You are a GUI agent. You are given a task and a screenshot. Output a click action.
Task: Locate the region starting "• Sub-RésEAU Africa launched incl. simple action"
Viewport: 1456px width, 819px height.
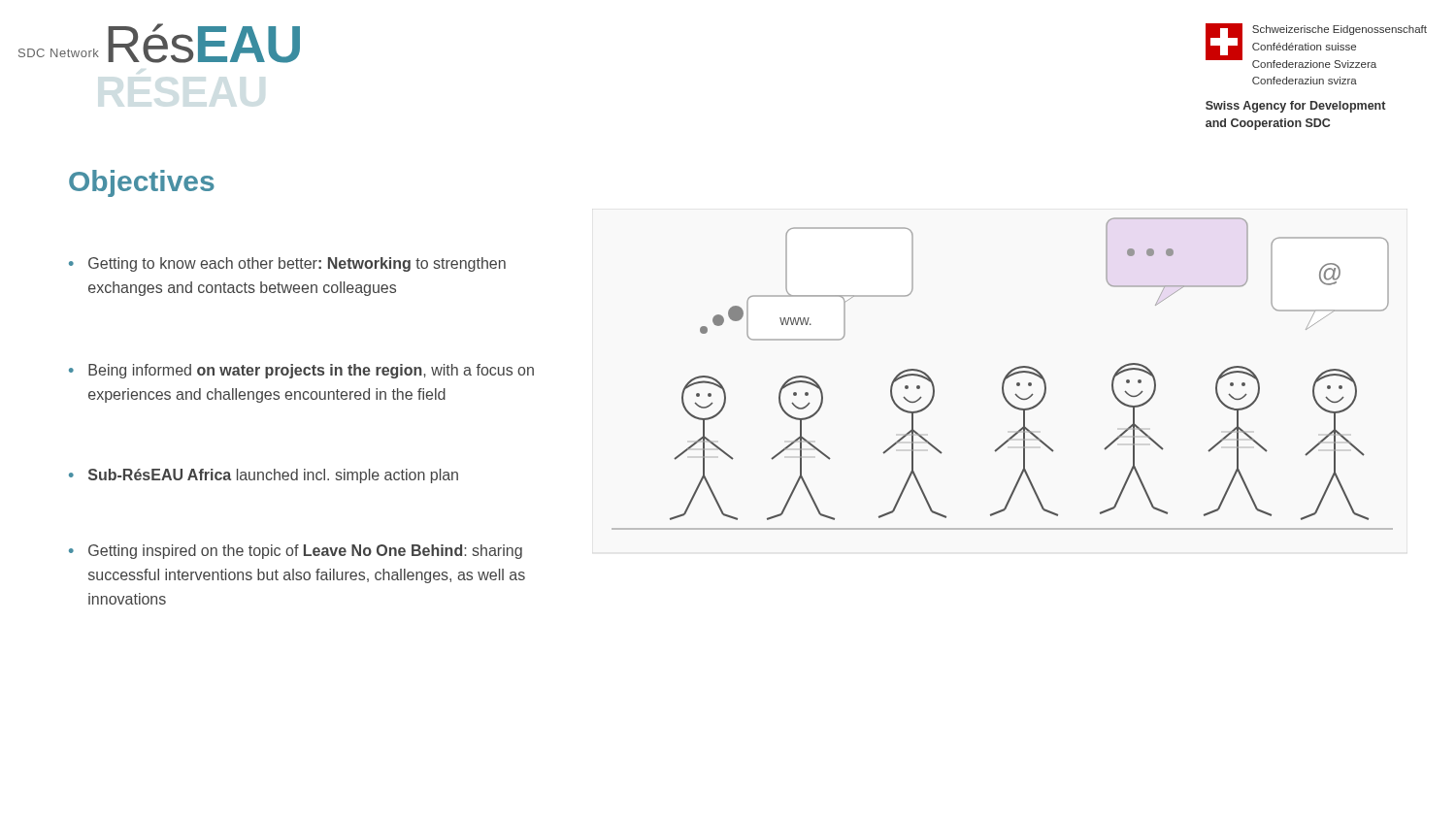point(264,476)
